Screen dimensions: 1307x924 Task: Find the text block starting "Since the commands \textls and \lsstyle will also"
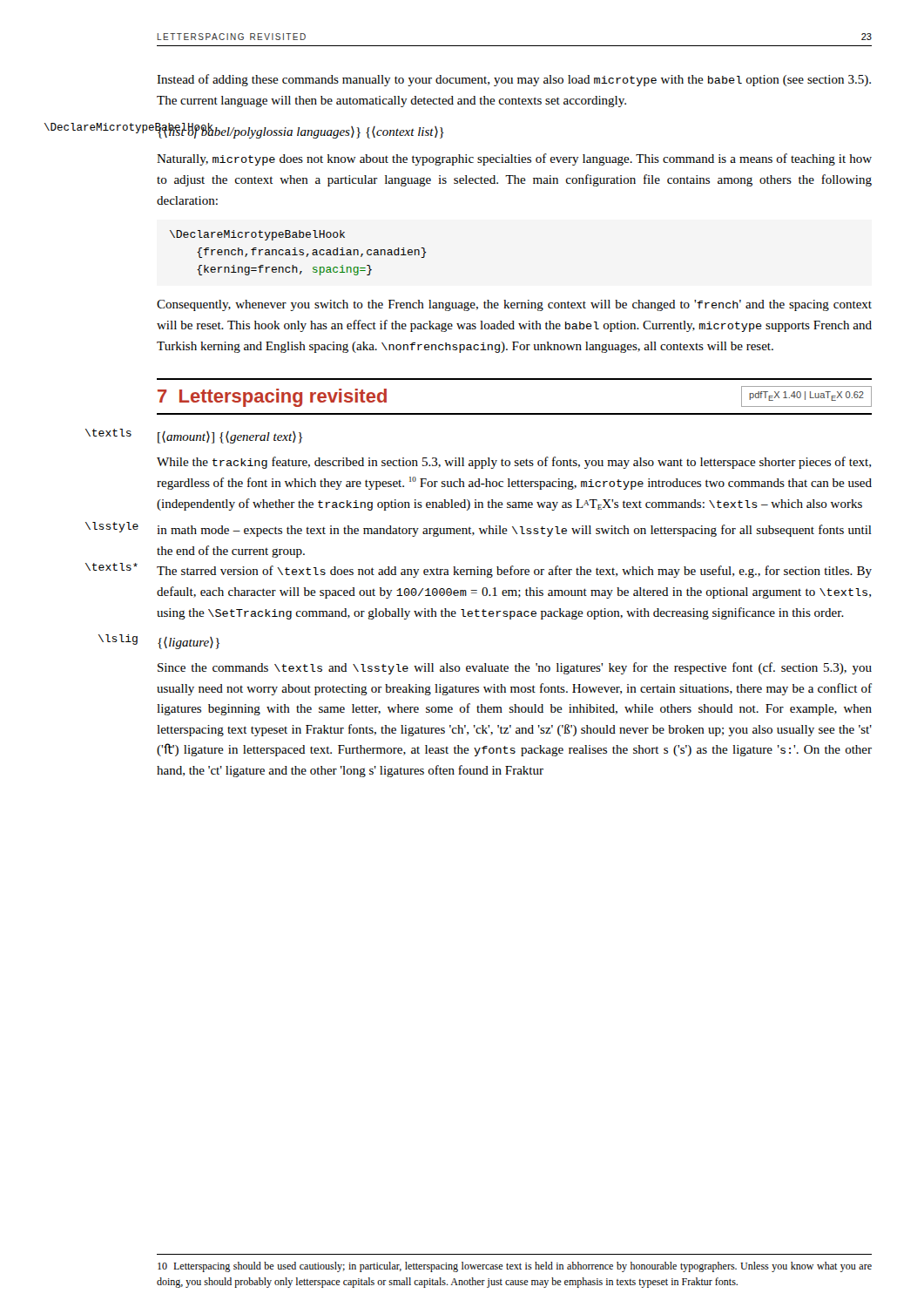pyautogui.click(x=514, y=719)
